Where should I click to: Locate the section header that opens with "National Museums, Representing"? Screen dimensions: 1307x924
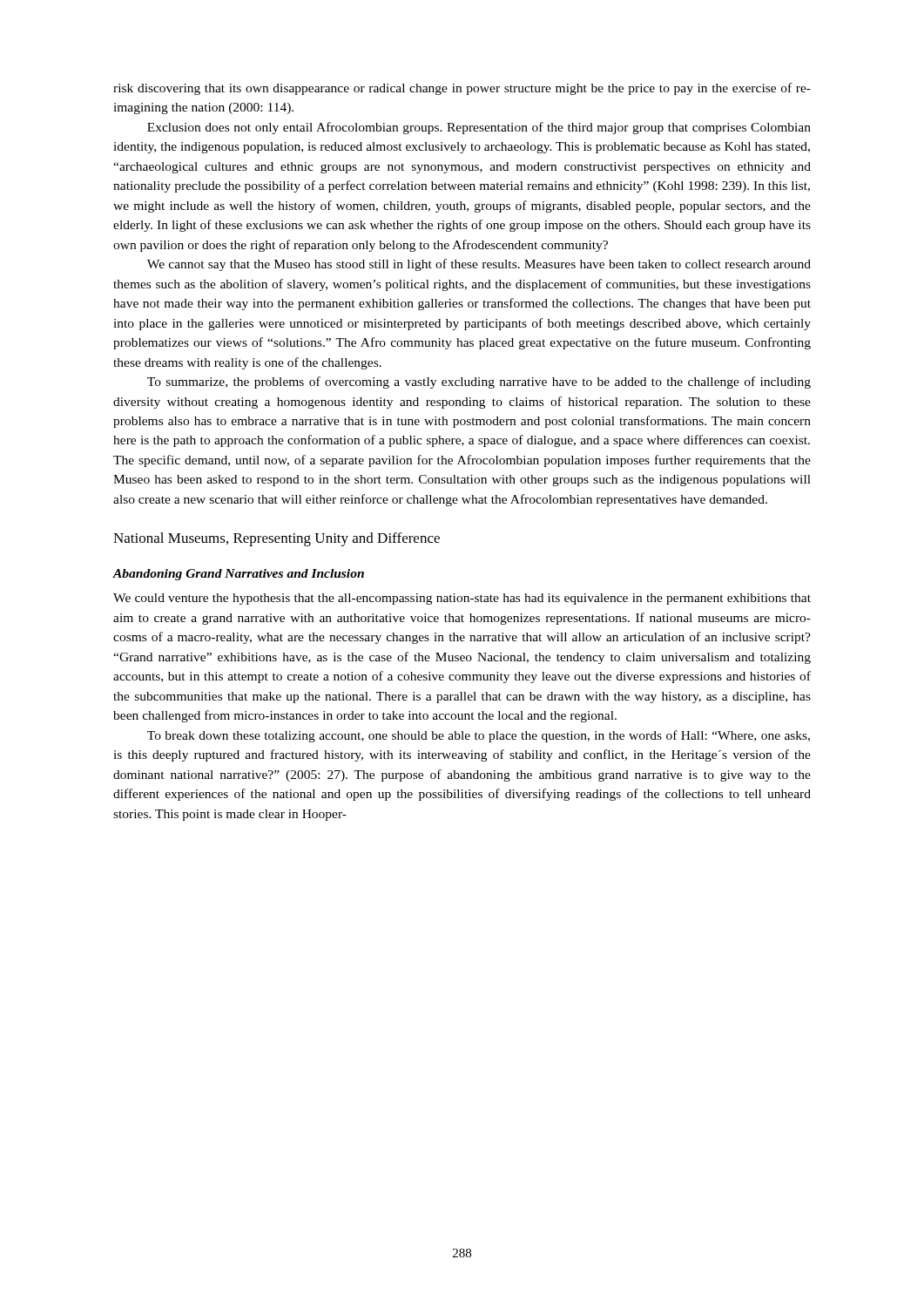click(277, 538)
